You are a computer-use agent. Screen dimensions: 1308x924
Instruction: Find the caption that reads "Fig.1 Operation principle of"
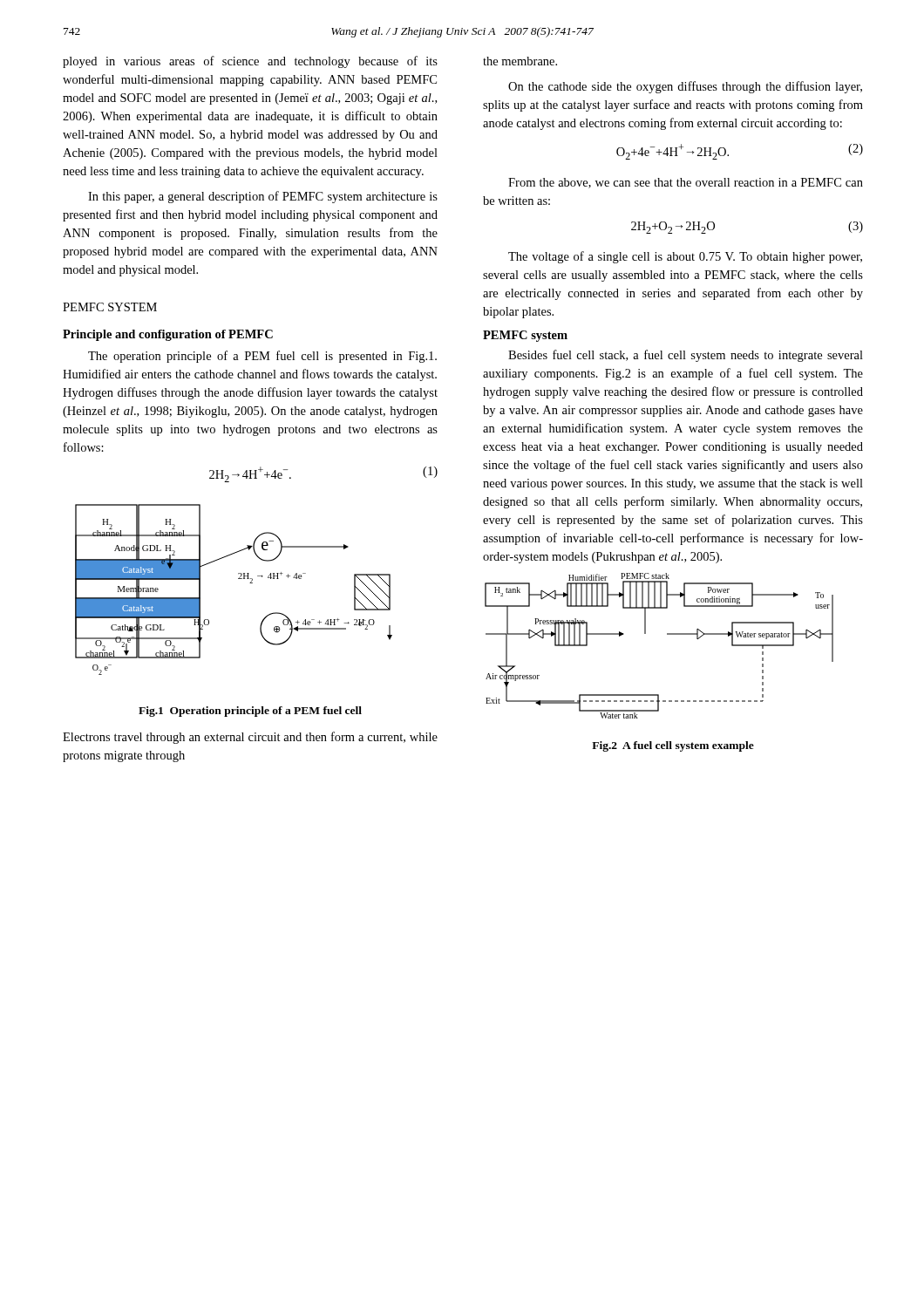point(250,710)
